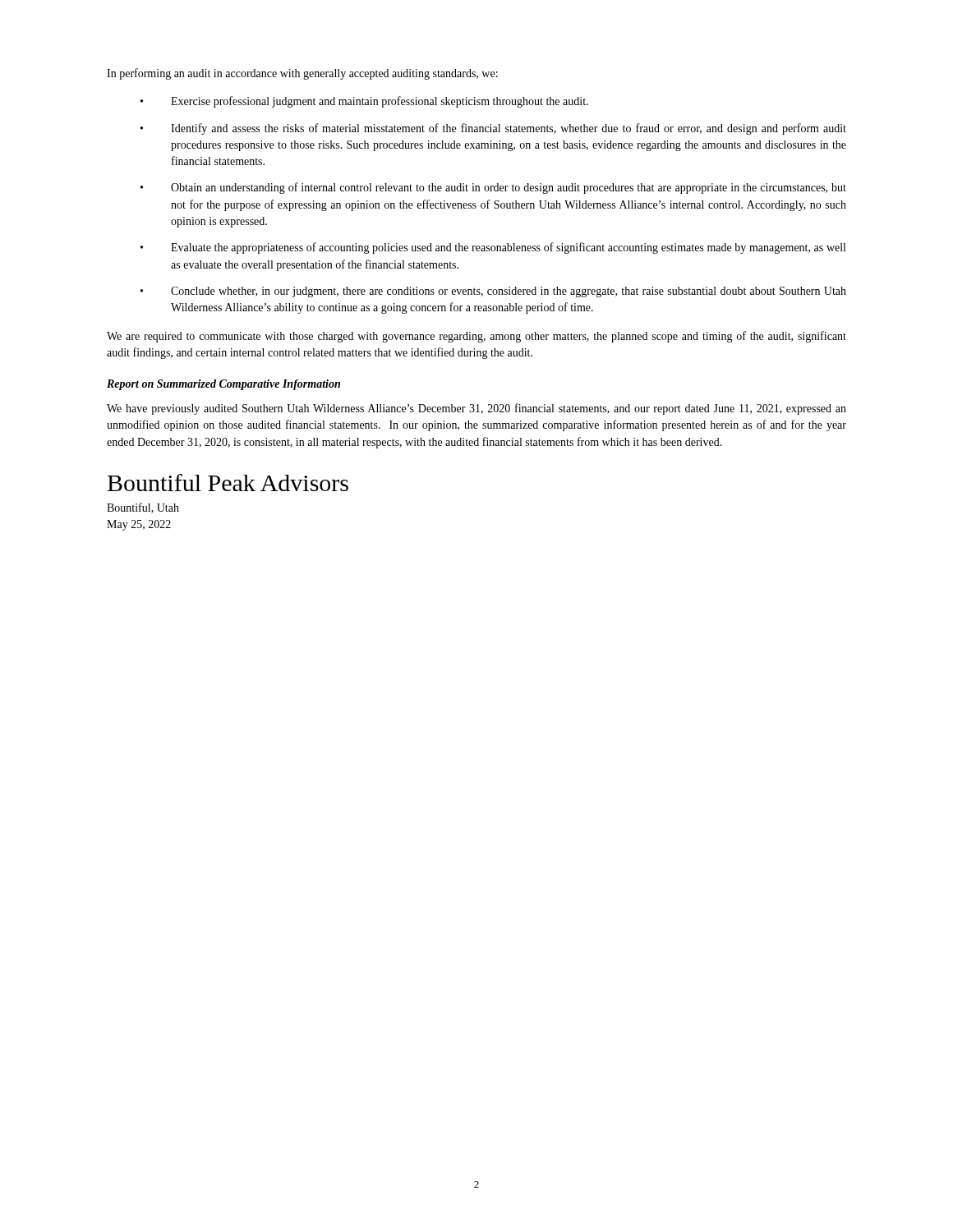Click on the text block with the text "We have previously audited Southern Utah Wilderness"
Image resolution: width=953 pixels, height=1232 pixels.
(476, 425)
